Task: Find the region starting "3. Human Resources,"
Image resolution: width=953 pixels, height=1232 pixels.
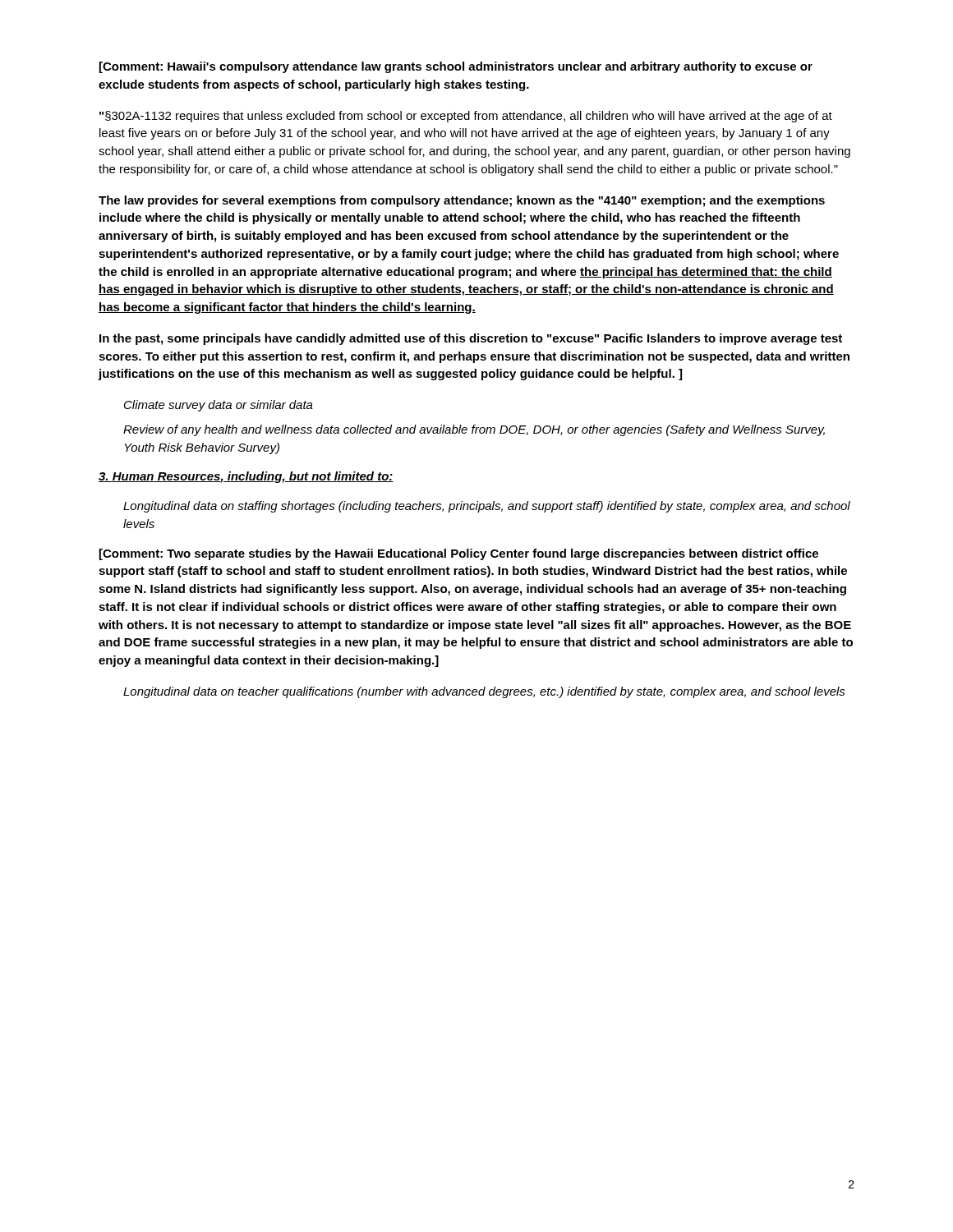Action: 246,476
